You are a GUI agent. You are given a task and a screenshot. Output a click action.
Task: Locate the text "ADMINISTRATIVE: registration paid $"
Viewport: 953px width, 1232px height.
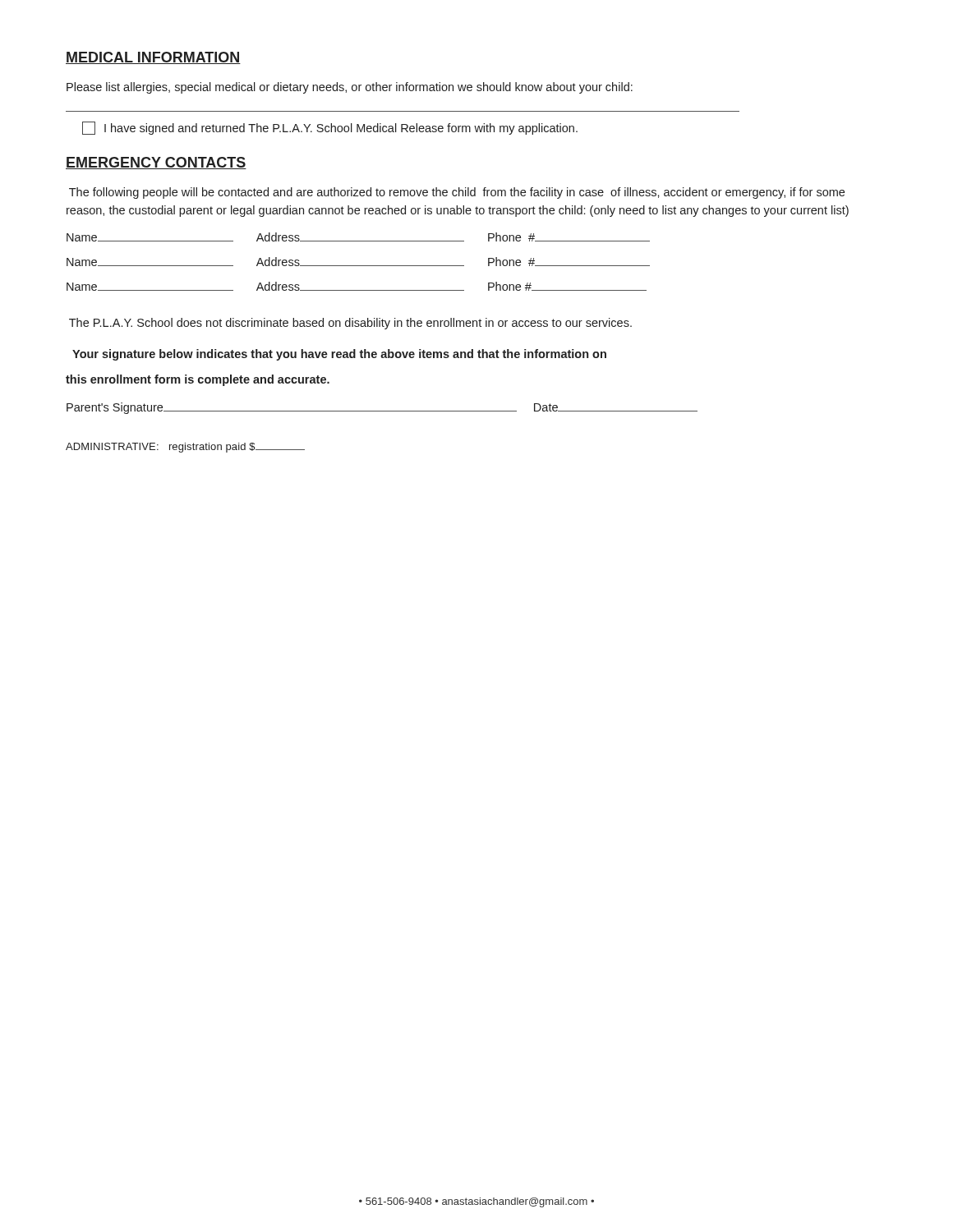[185, 448]
